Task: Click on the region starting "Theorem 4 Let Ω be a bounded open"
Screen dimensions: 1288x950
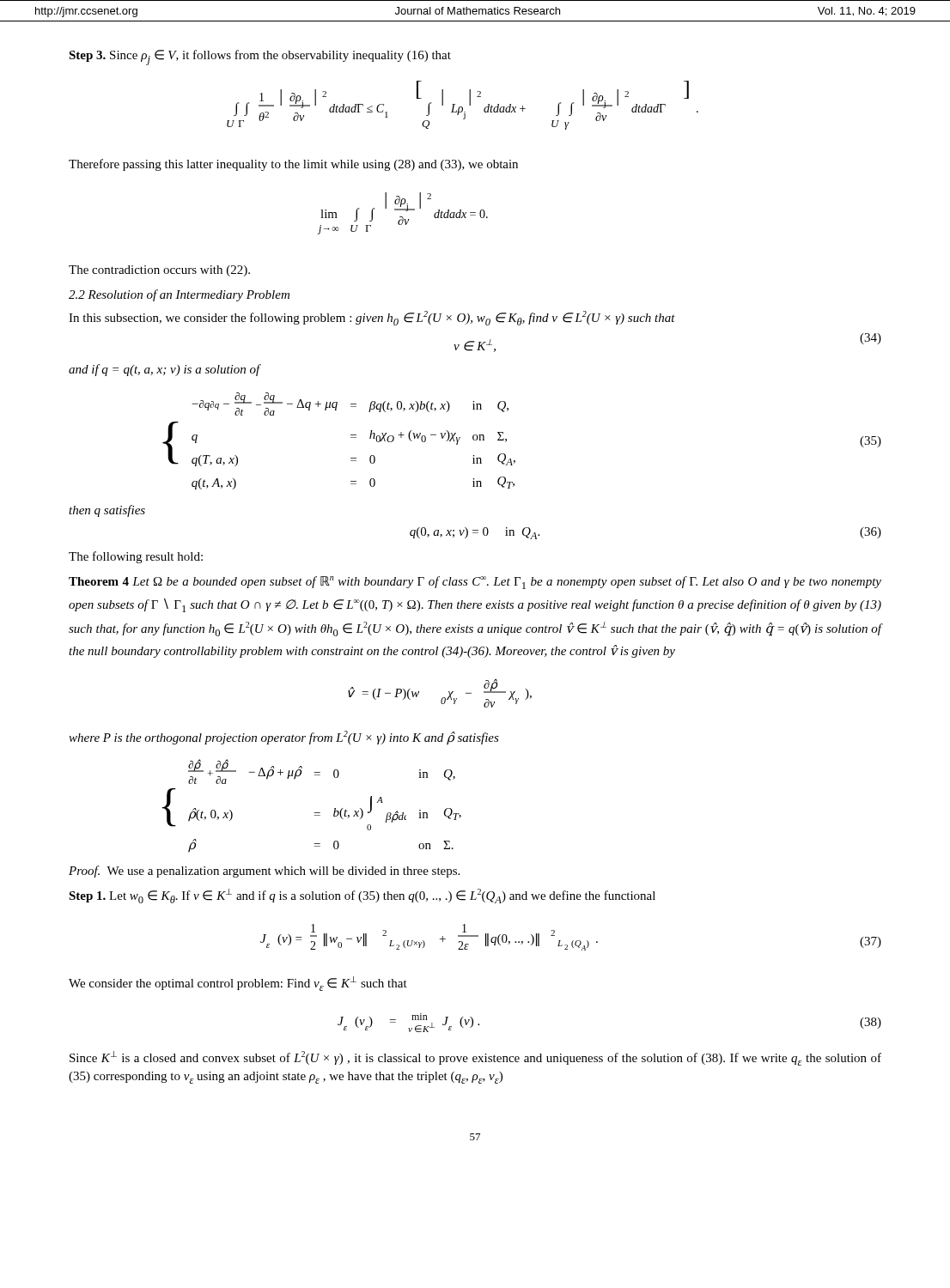Action: pos(475,615)
